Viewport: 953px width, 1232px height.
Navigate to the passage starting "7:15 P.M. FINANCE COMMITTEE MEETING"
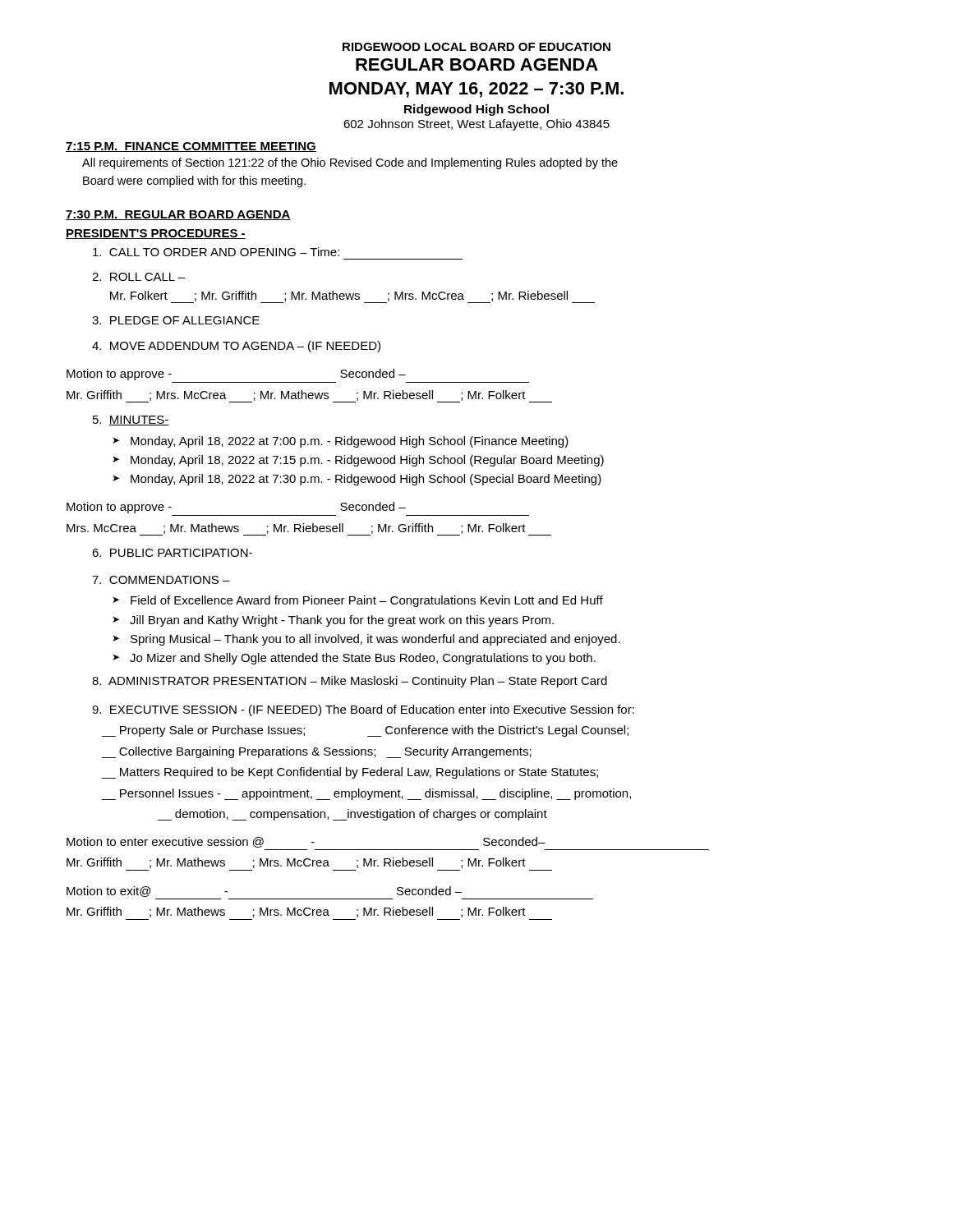pos(191,146)
